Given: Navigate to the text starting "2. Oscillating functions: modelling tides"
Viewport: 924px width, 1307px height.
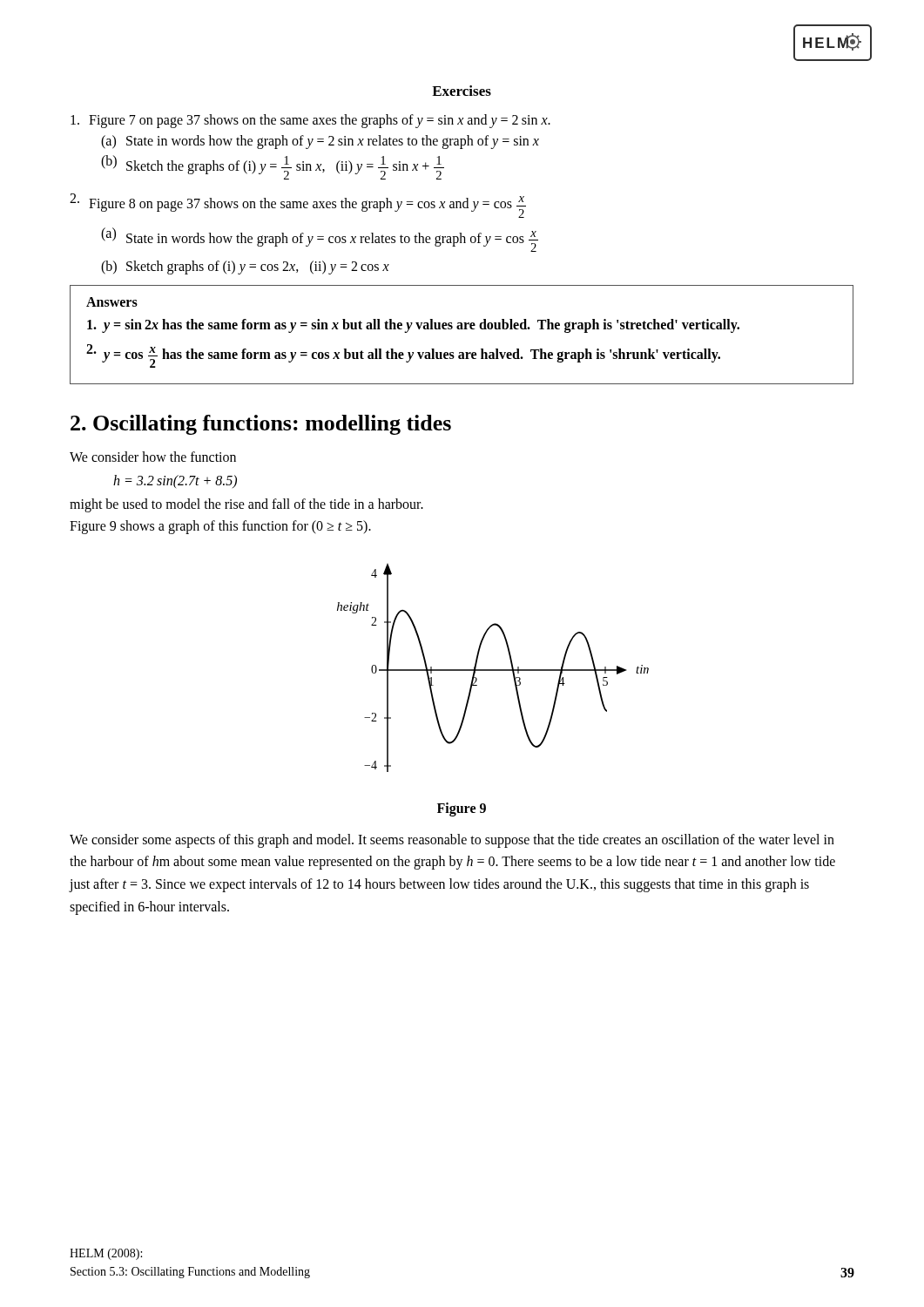Looking at the screenshot, I should 261,423.
